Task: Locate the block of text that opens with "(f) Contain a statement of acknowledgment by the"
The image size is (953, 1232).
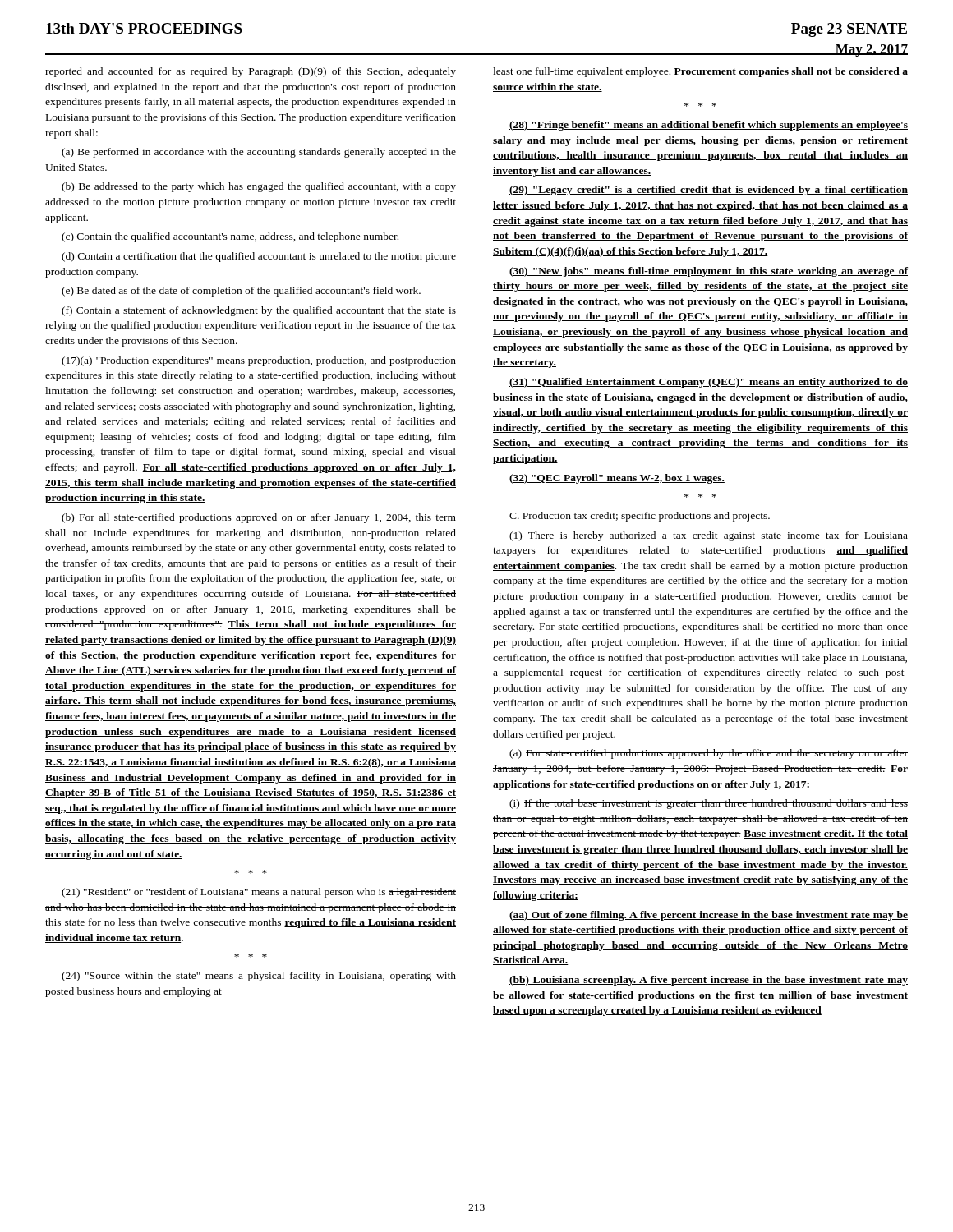Action: (x=251, y=326)
